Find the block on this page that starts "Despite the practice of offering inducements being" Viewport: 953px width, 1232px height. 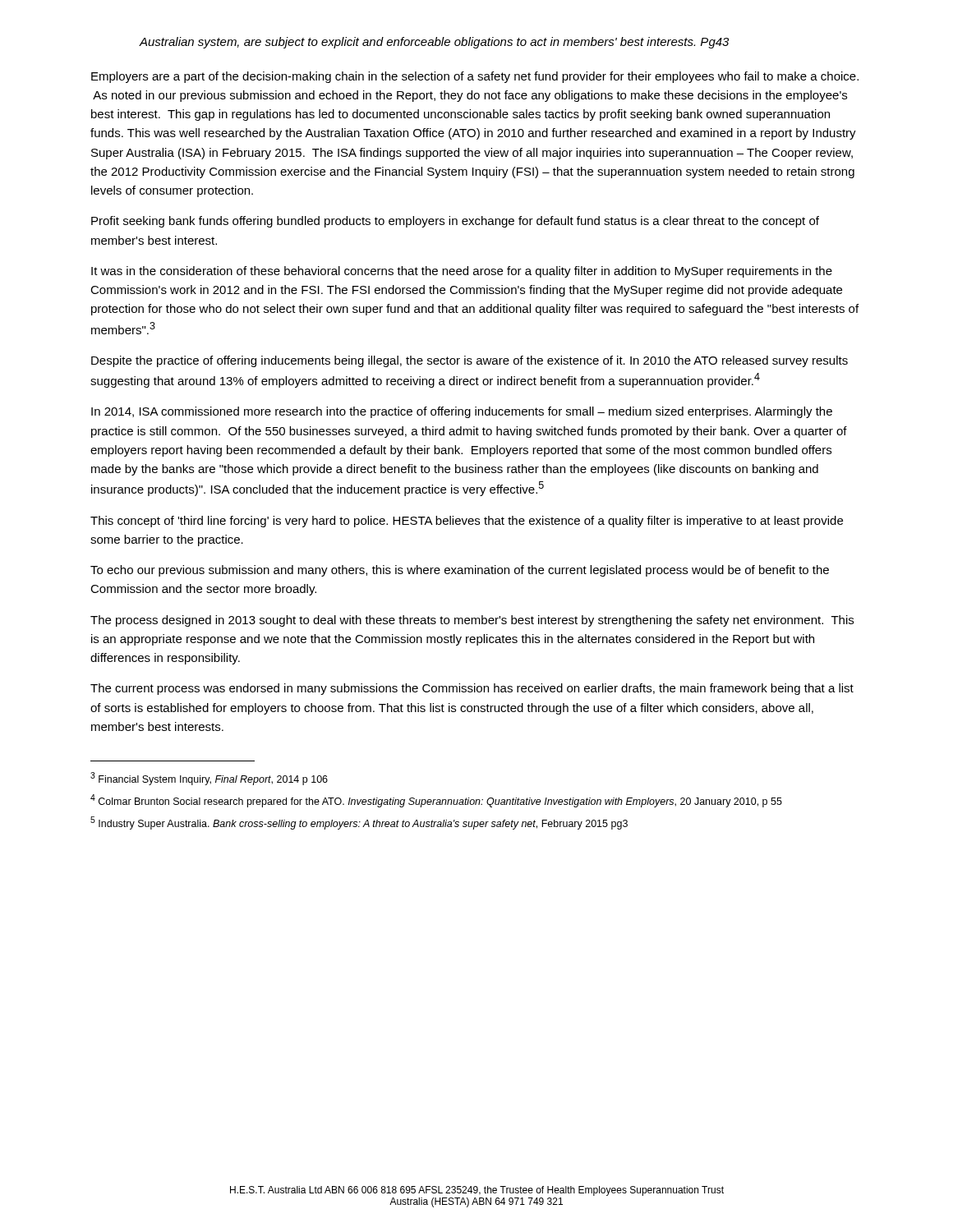469,370
